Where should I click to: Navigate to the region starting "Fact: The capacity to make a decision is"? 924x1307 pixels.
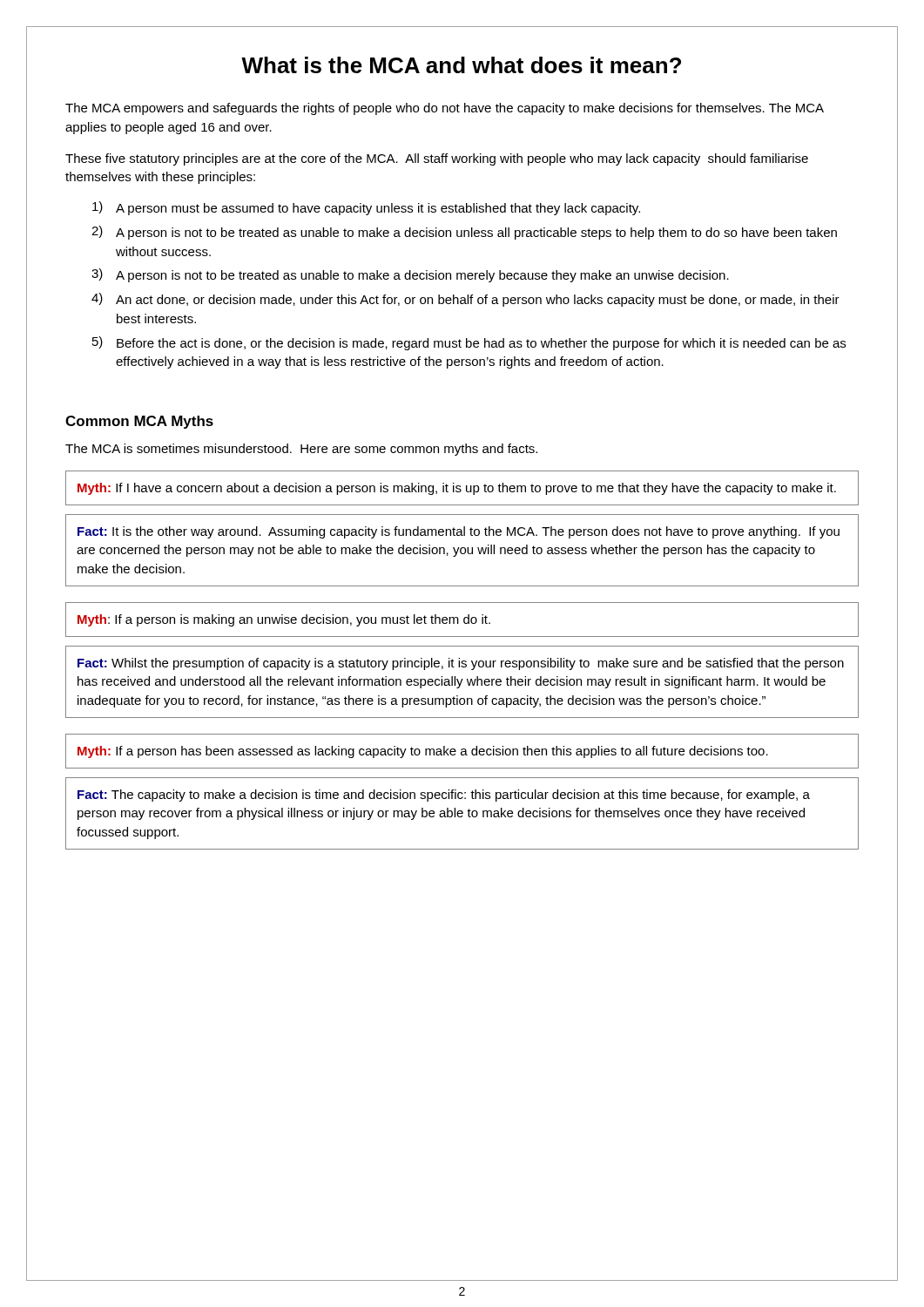click(443, 813)
